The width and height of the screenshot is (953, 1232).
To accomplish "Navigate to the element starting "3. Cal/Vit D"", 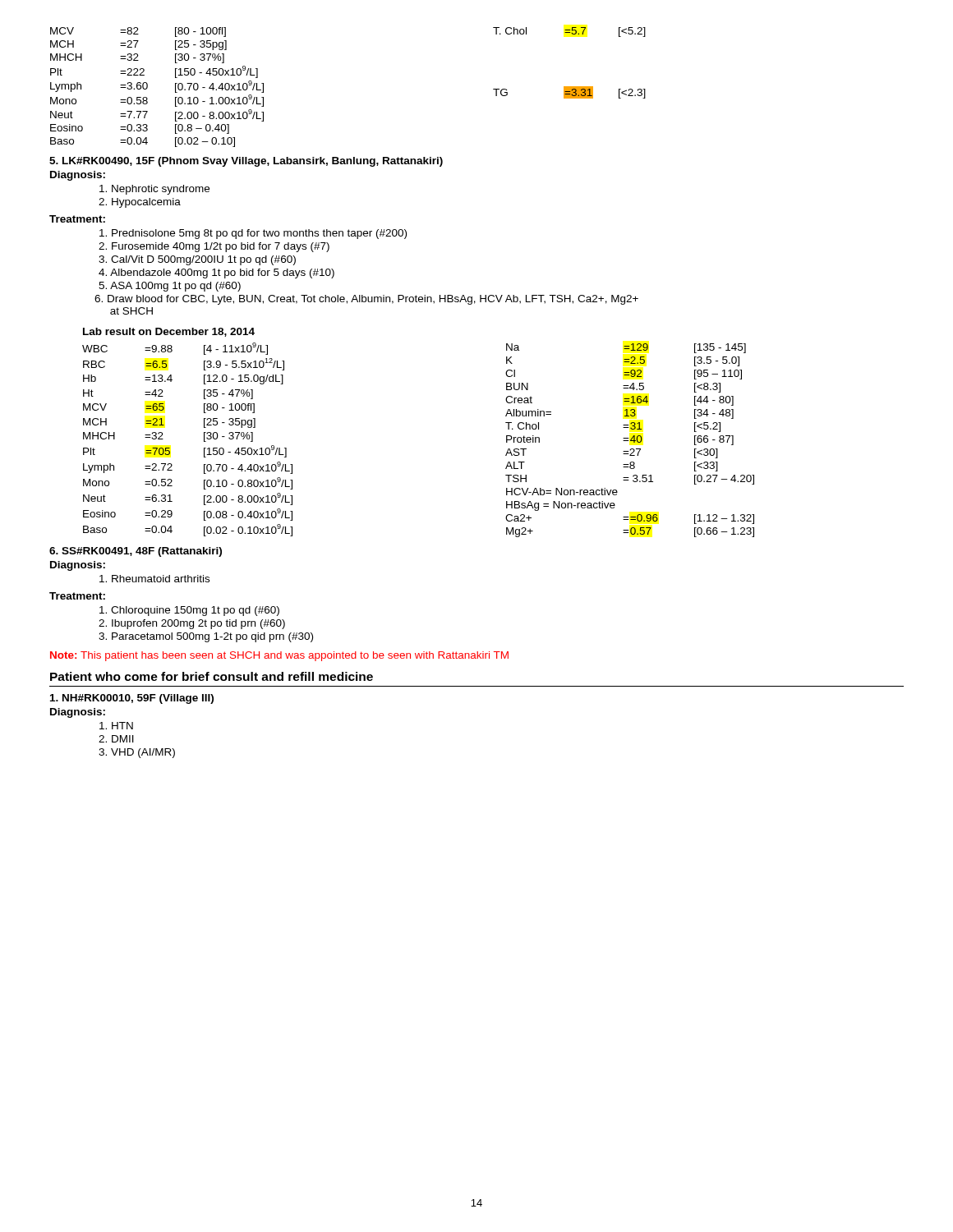I will (x=197, y=259).
